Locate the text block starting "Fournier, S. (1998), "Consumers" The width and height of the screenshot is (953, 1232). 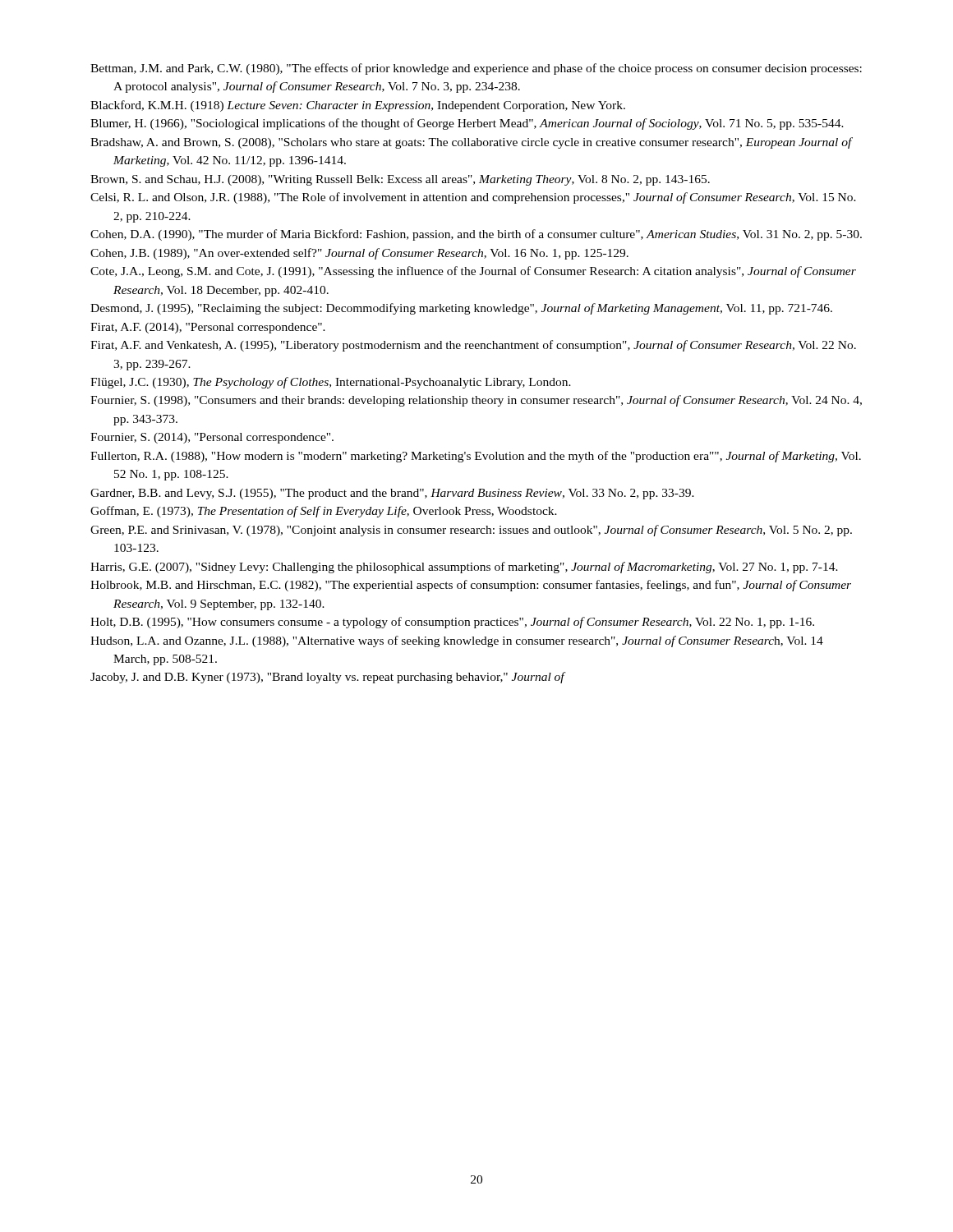476,409
